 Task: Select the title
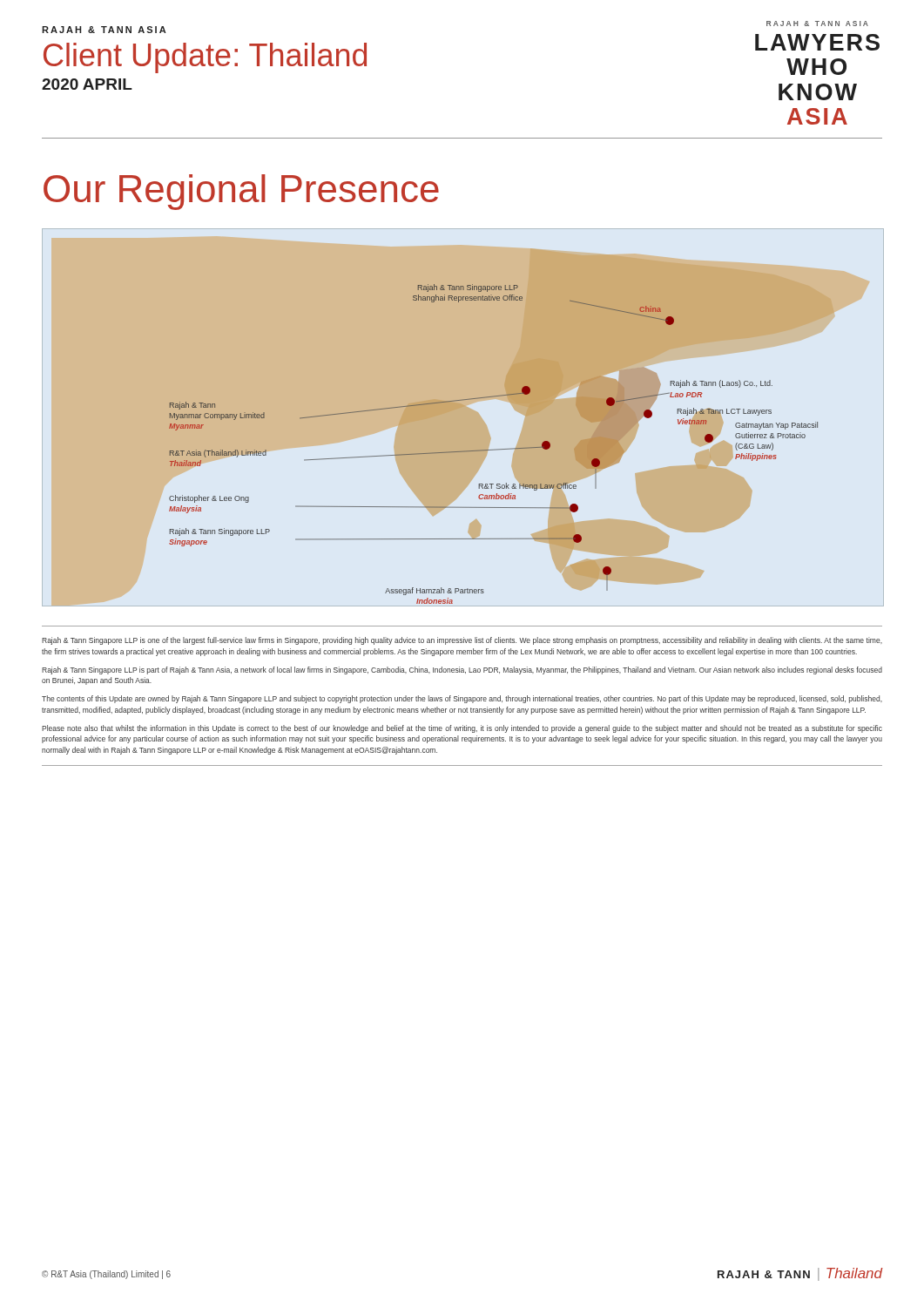205,66
